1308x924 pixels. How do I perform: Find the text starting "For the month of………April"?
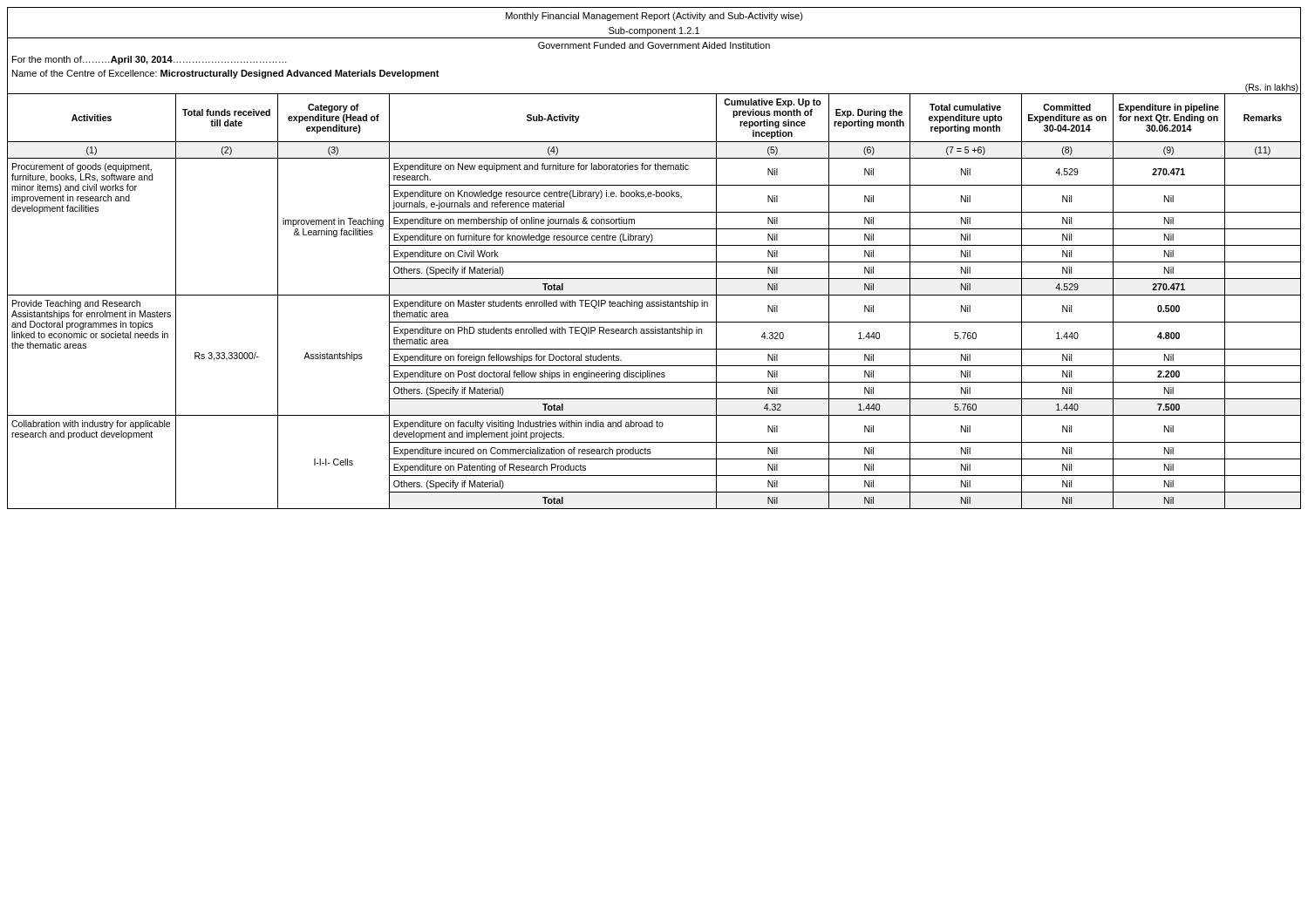pyautogui.click(x=149, y=59)
